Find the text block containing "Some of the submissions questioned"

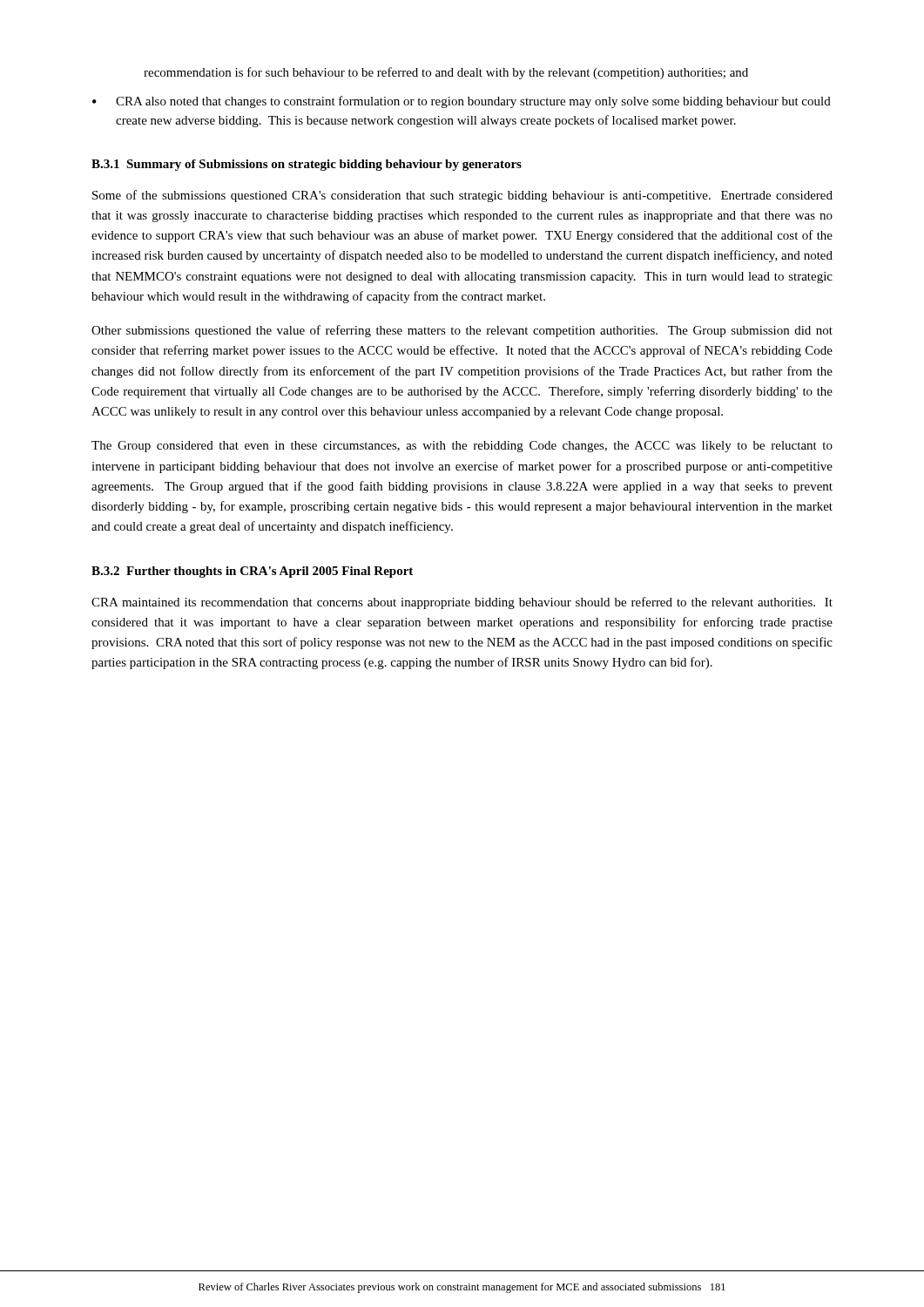462,245
